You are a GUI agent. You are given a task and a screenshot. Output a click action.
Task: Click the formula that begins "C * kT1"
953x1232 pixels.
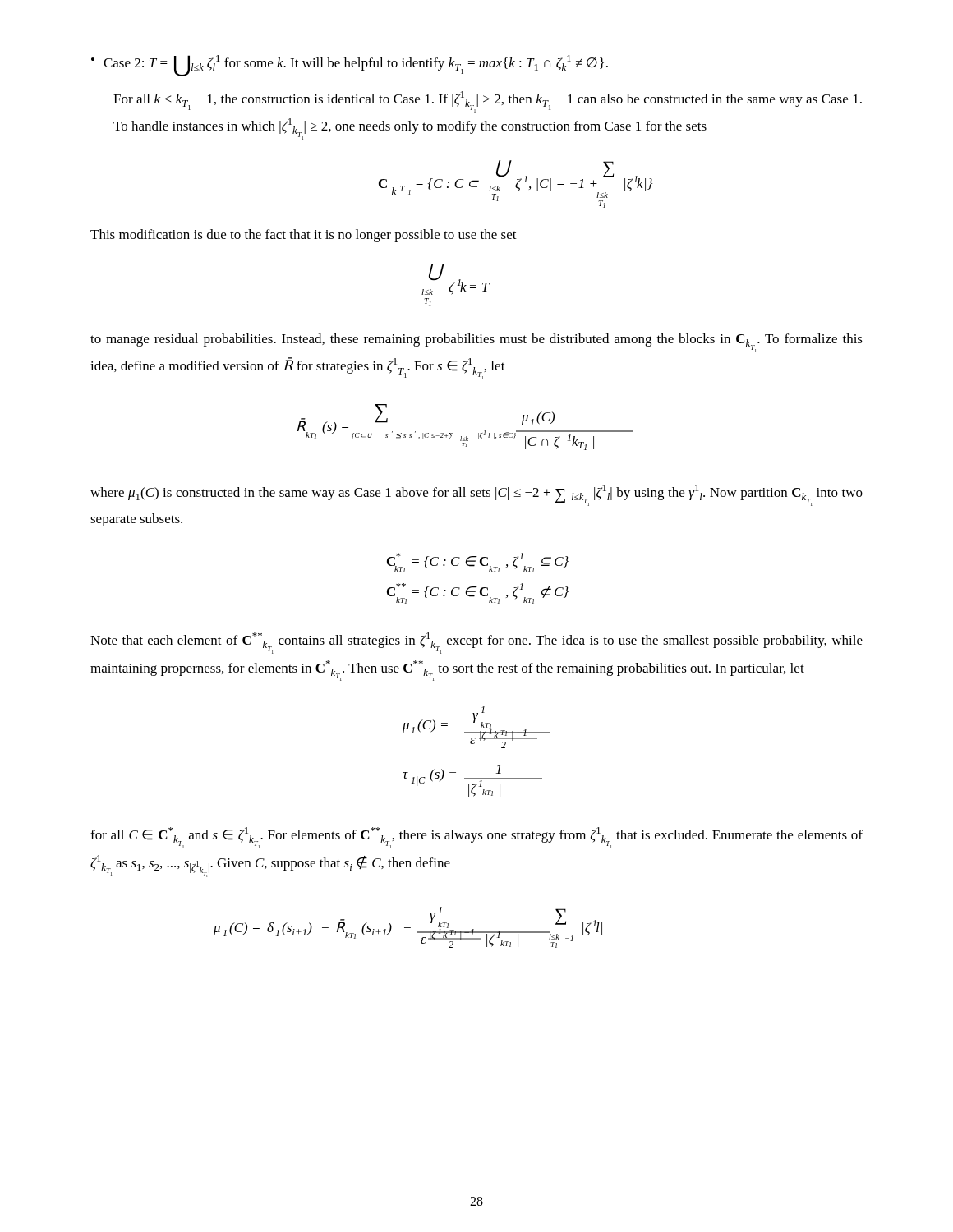(x=476, y=576)
